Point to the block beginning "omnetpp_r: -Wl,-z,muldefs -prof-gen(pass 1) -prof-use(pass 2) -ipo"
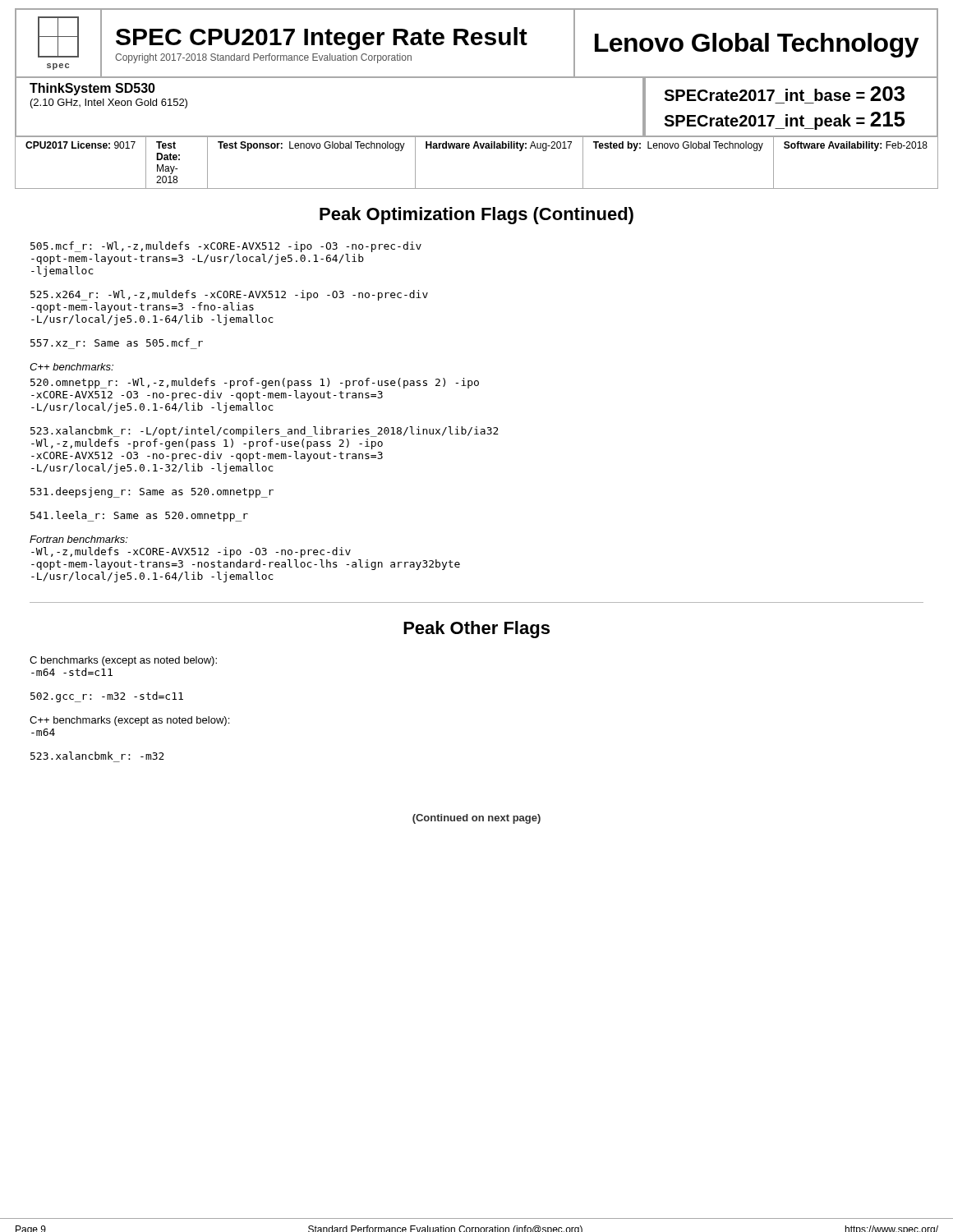Screen dimensions: 1232x953 click(x=255, y=395)
